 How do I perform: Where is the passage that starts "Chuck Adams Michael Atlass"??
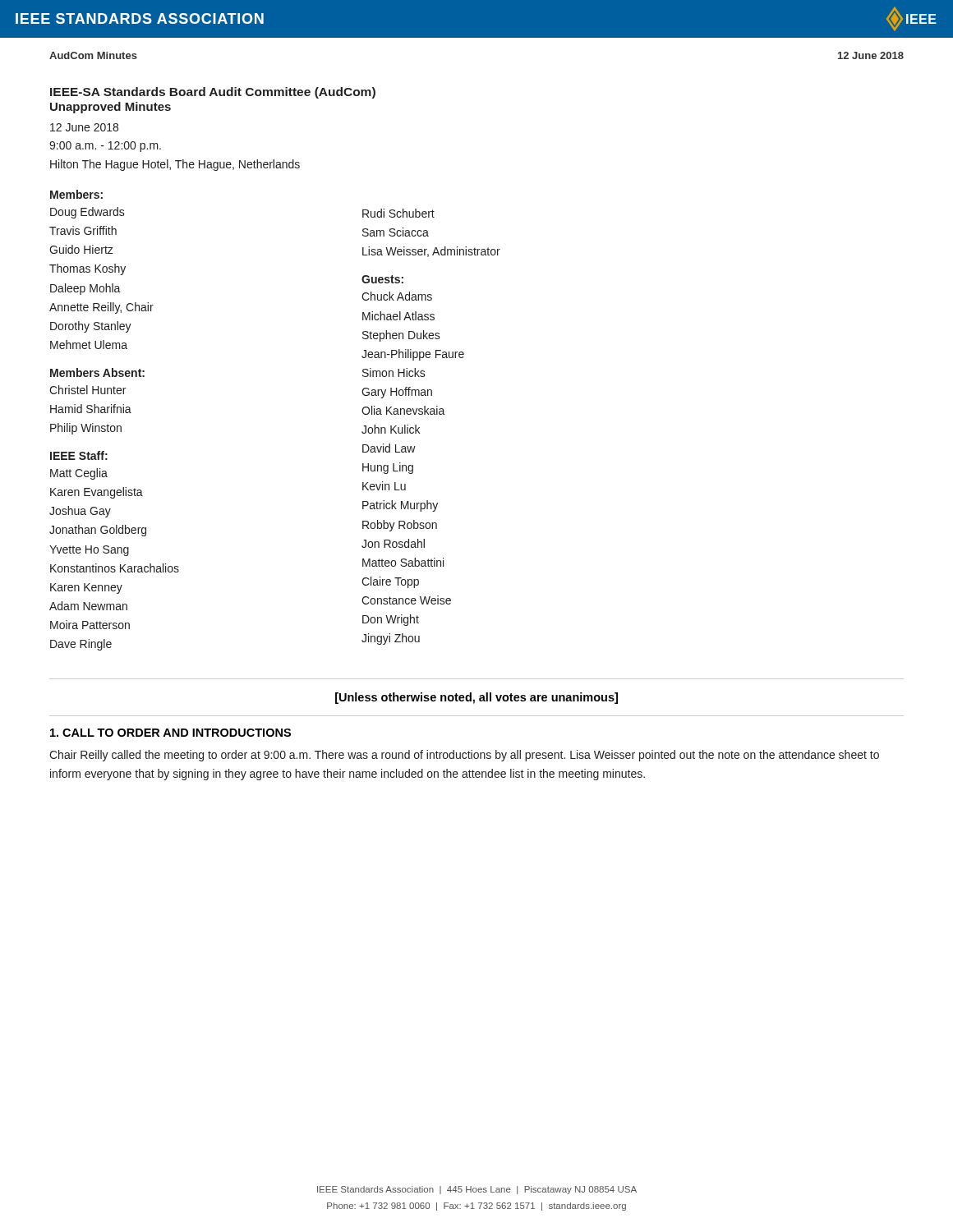pos(413,468)
